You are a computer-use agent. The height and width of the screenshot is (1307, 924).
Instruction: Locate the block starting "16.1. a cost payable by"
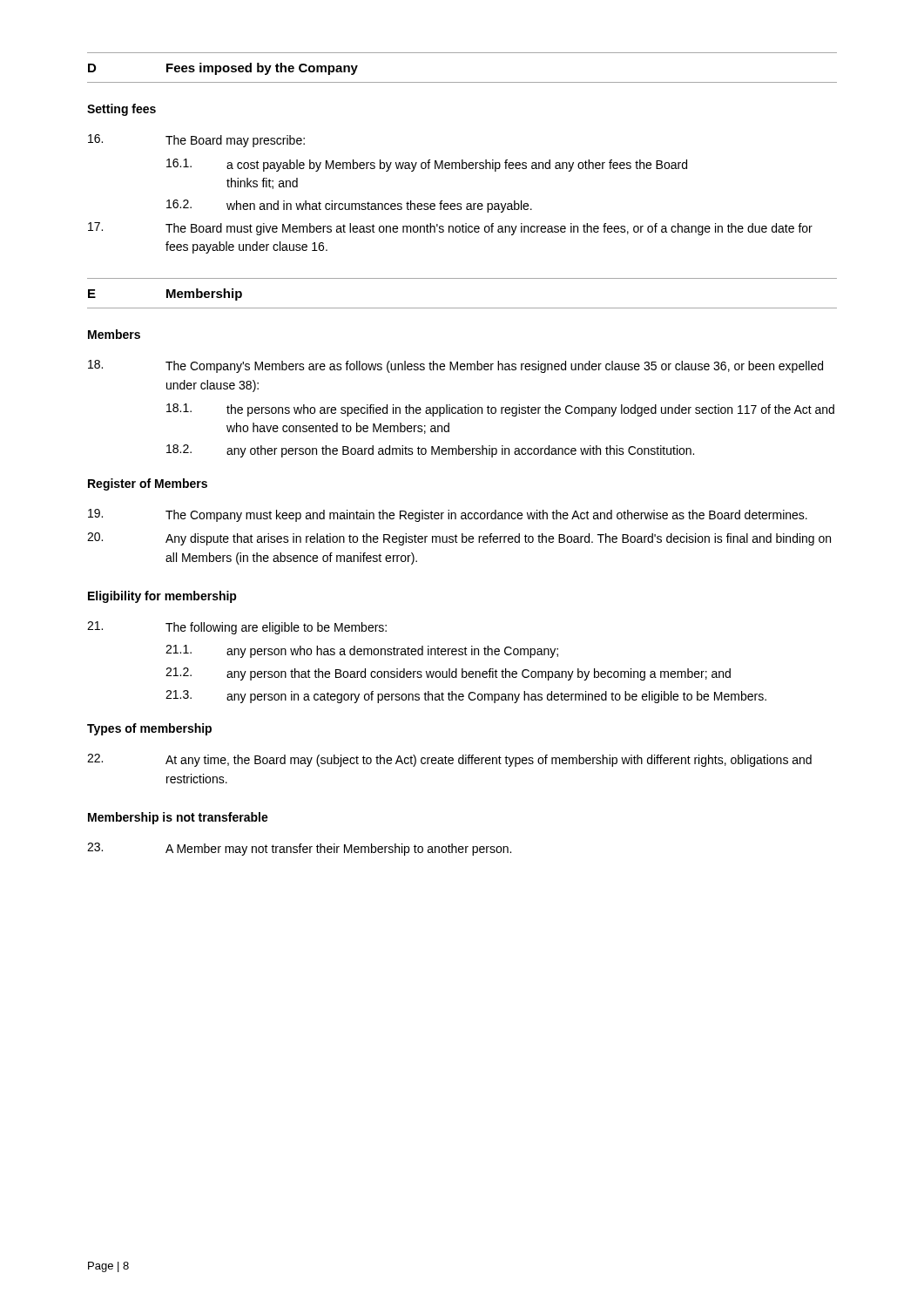pyautogui.click(x=501, y=175)
